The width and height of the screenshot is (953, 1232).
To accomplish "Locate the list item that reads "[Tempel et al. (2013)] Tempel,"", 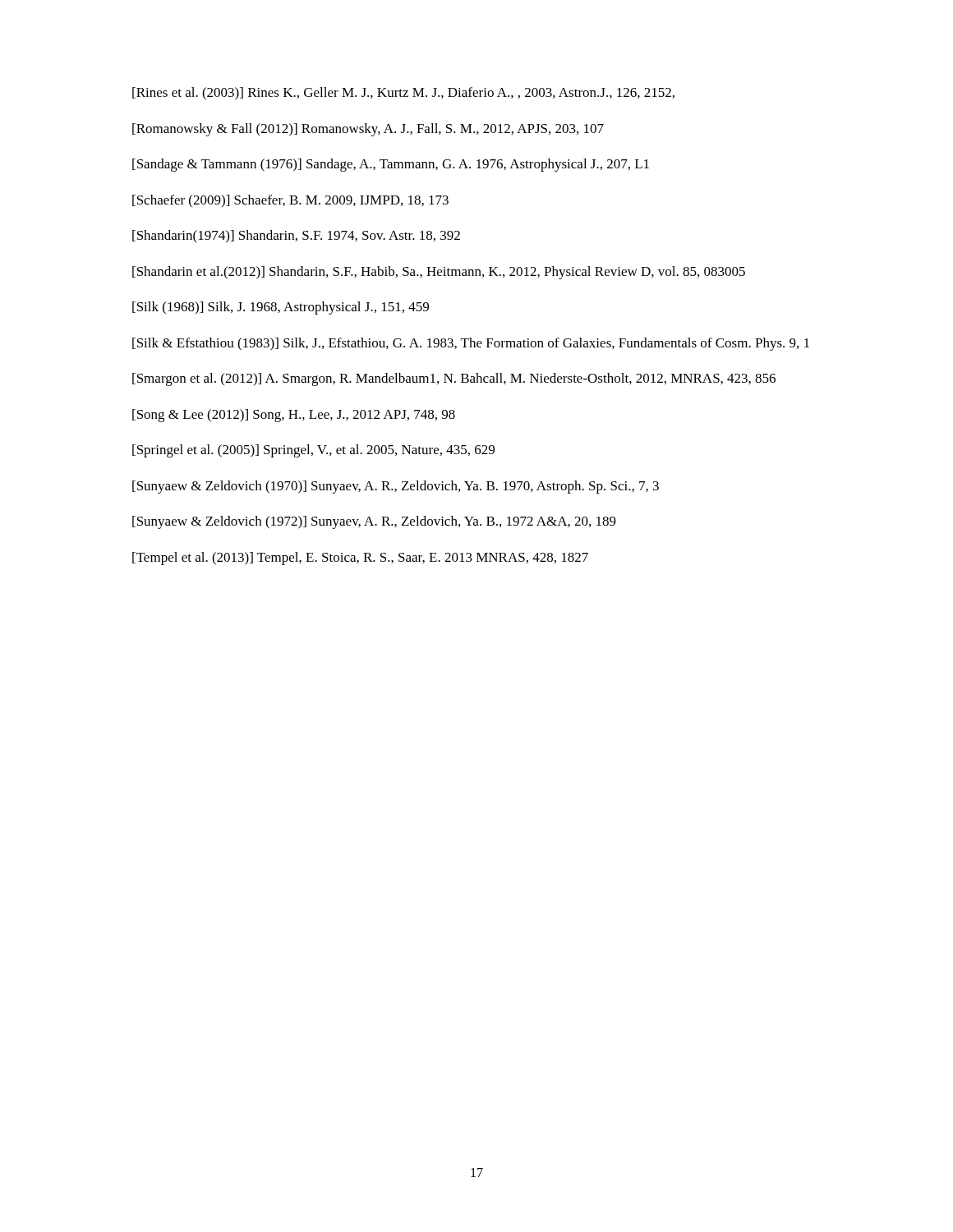I will (x=485, y=557).
